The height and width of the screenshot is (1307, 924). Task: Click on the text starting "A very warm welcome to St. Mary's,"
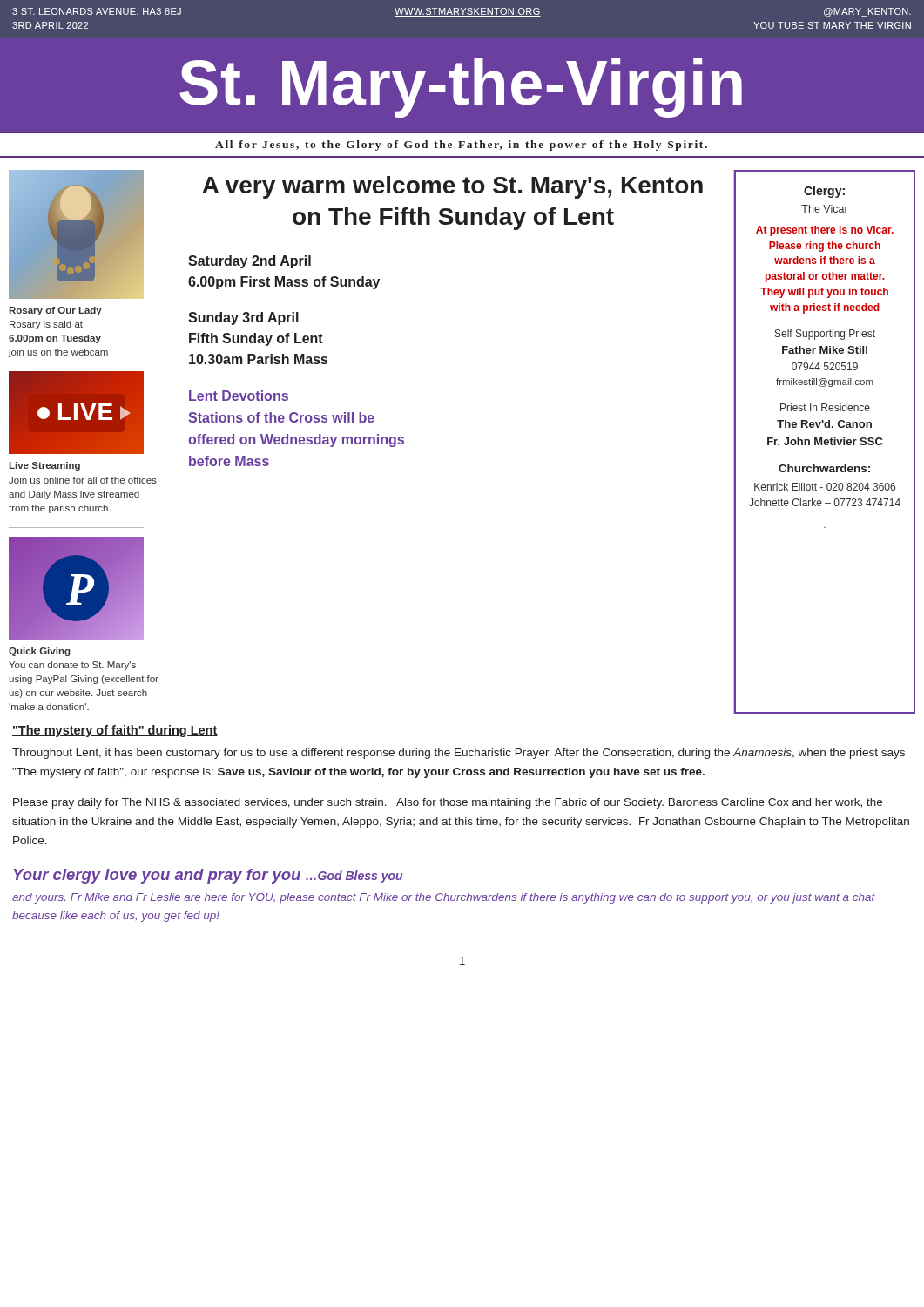453,201
